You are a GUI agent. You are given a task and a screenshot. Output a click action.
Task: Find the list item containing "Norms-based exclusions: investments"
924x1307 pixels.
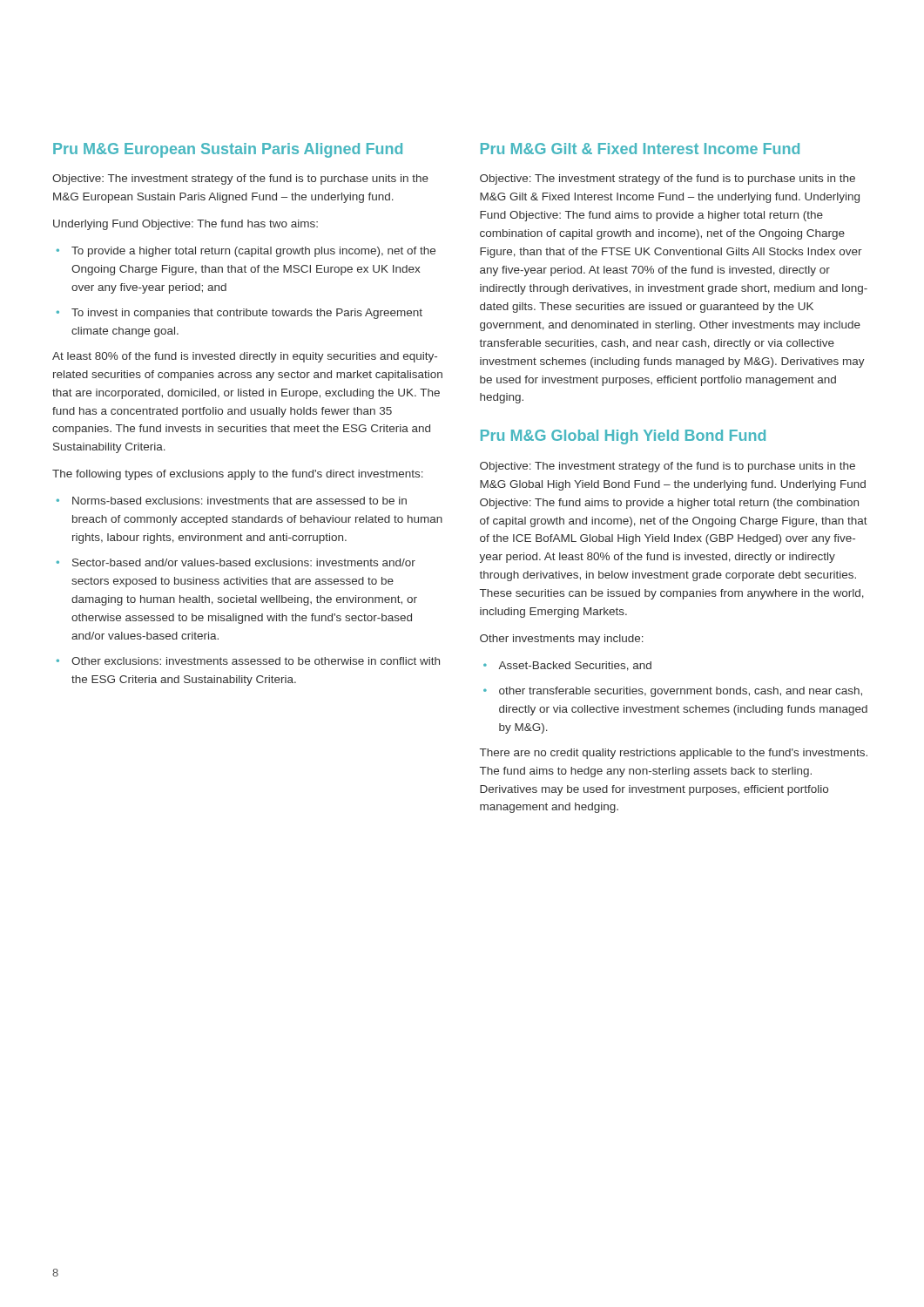(257, 519)
